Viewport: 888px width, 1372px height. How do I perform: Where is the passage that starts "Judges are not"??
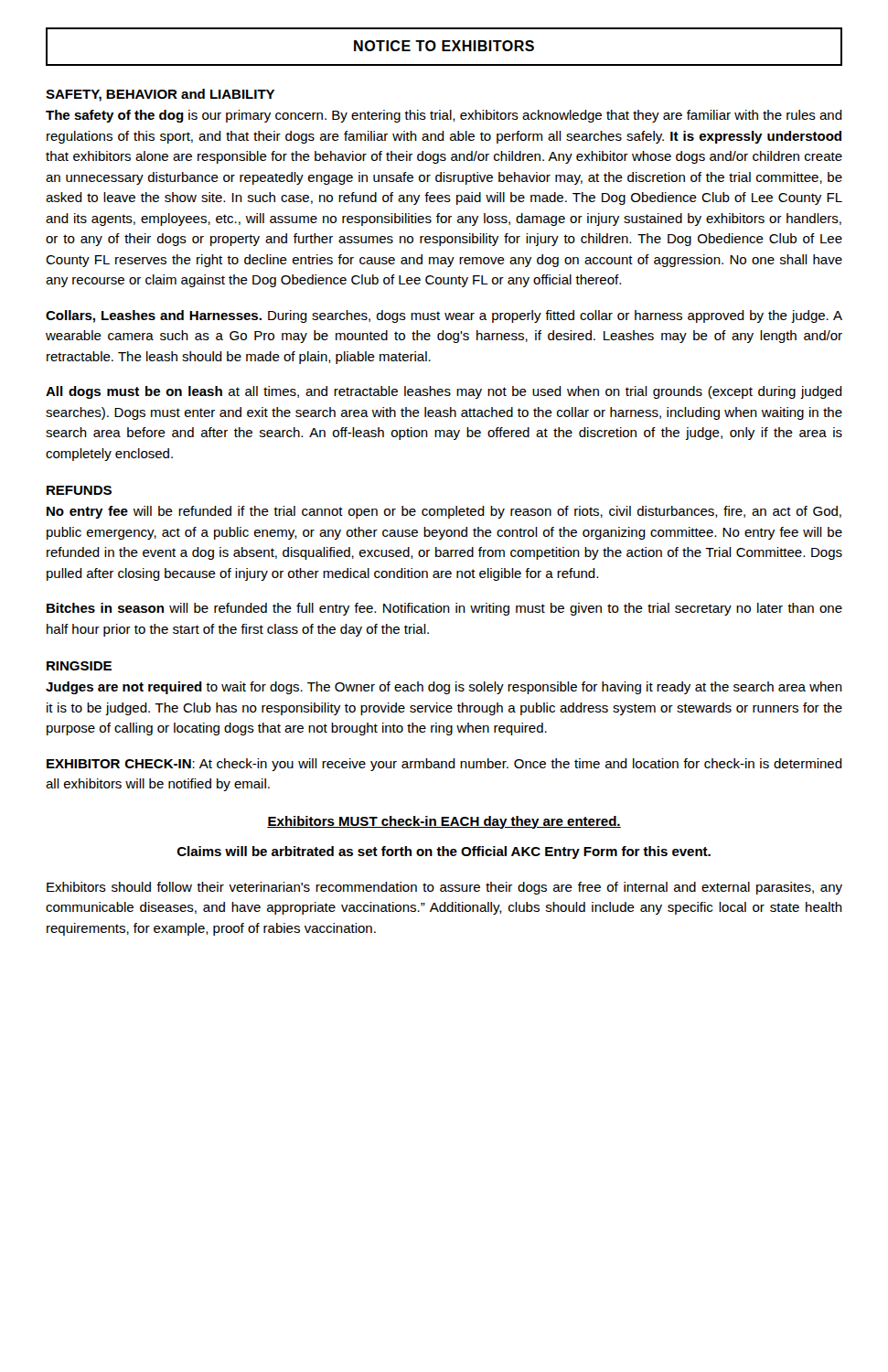(444, 707)
